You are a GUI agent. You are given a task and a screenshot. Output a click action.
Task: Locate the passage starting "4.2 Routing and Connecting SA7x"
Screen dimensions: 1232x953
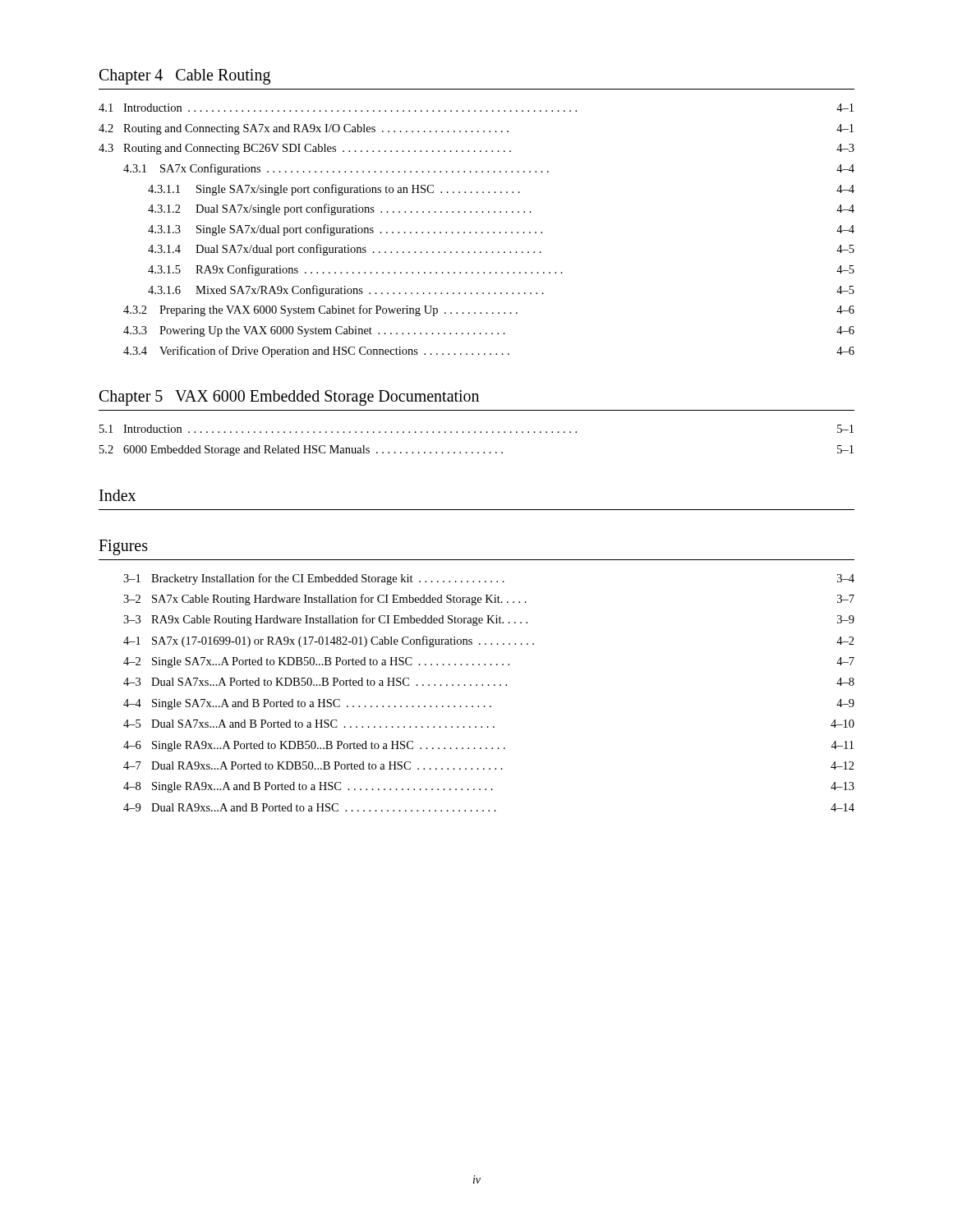(476, 128)
